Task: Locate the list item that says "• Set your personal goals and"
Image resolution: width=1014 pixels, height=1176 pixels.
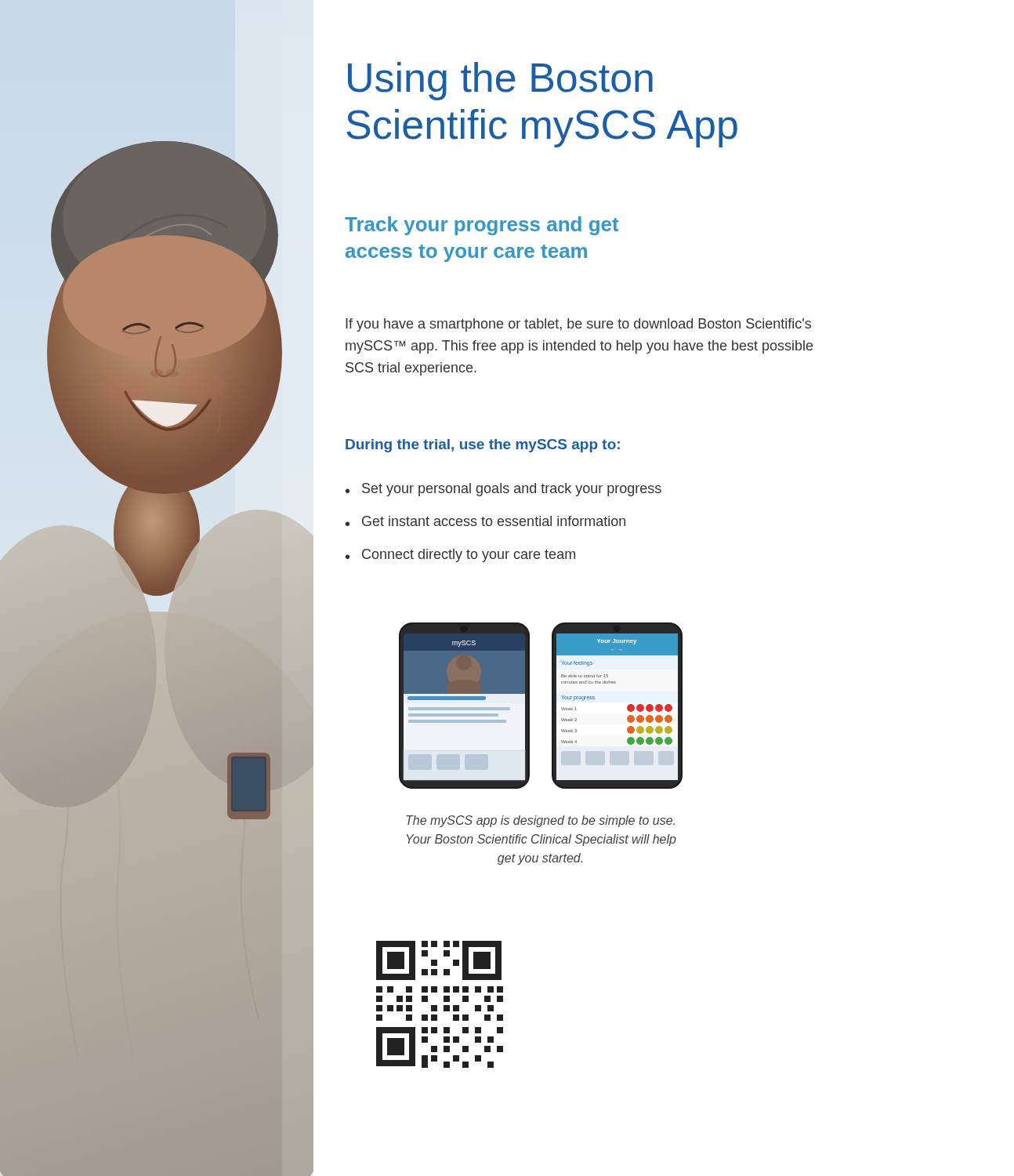Action: pos(596,491)
